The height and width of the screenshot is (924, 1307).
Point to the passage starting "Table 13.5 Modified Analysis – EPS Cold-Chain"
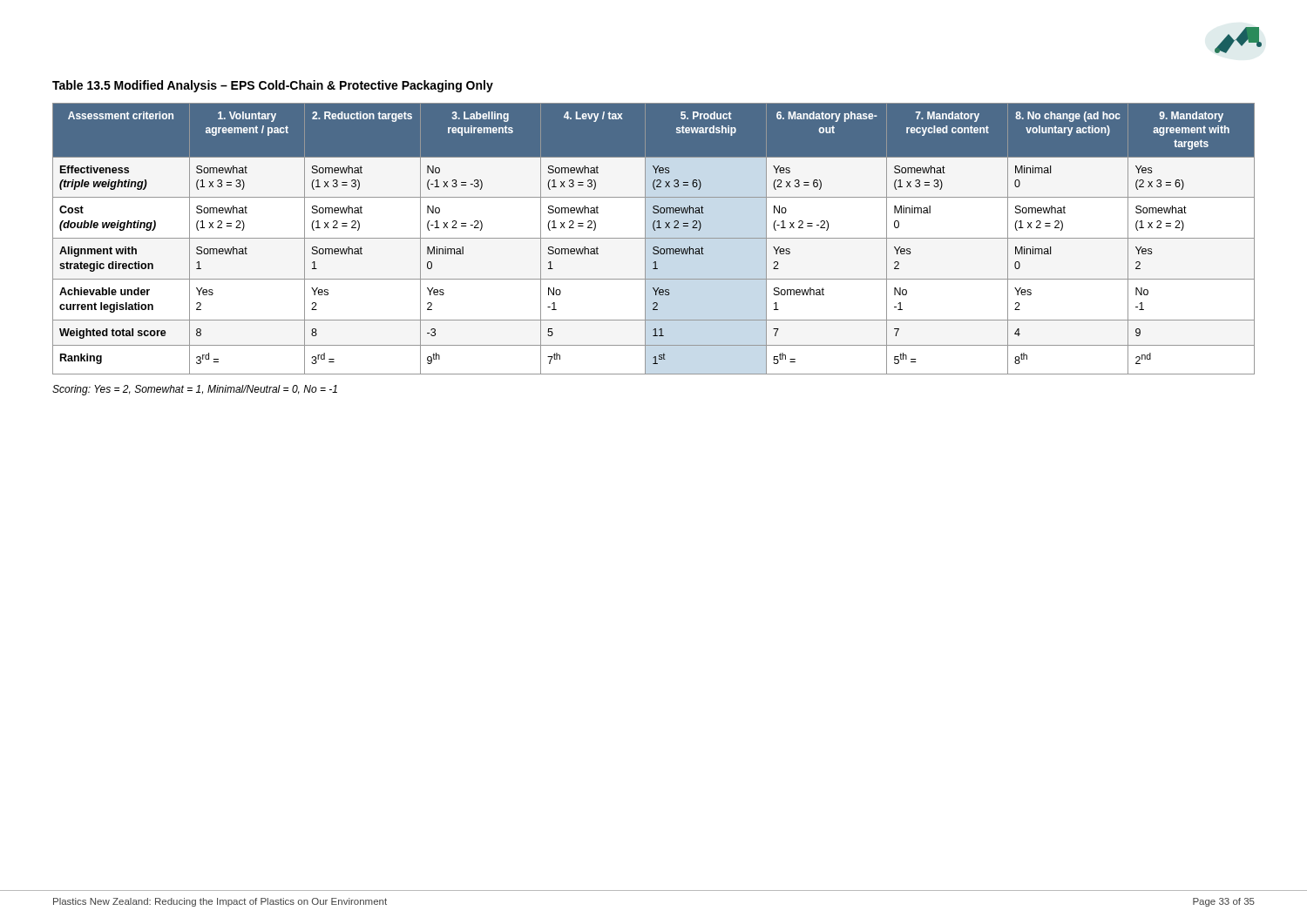coord(273,85)
